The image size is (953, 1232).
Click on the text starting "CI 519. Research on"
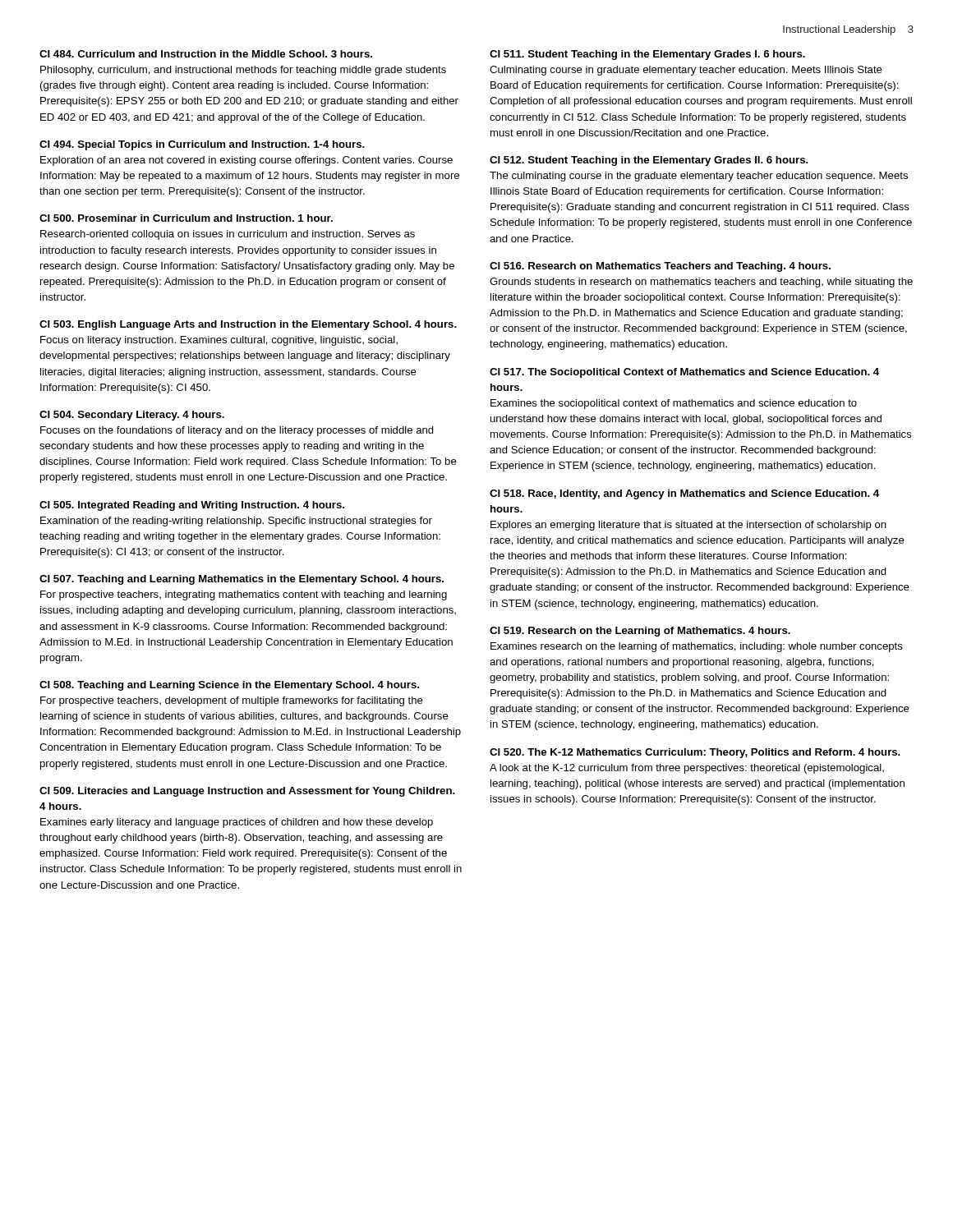coord(700,677)
